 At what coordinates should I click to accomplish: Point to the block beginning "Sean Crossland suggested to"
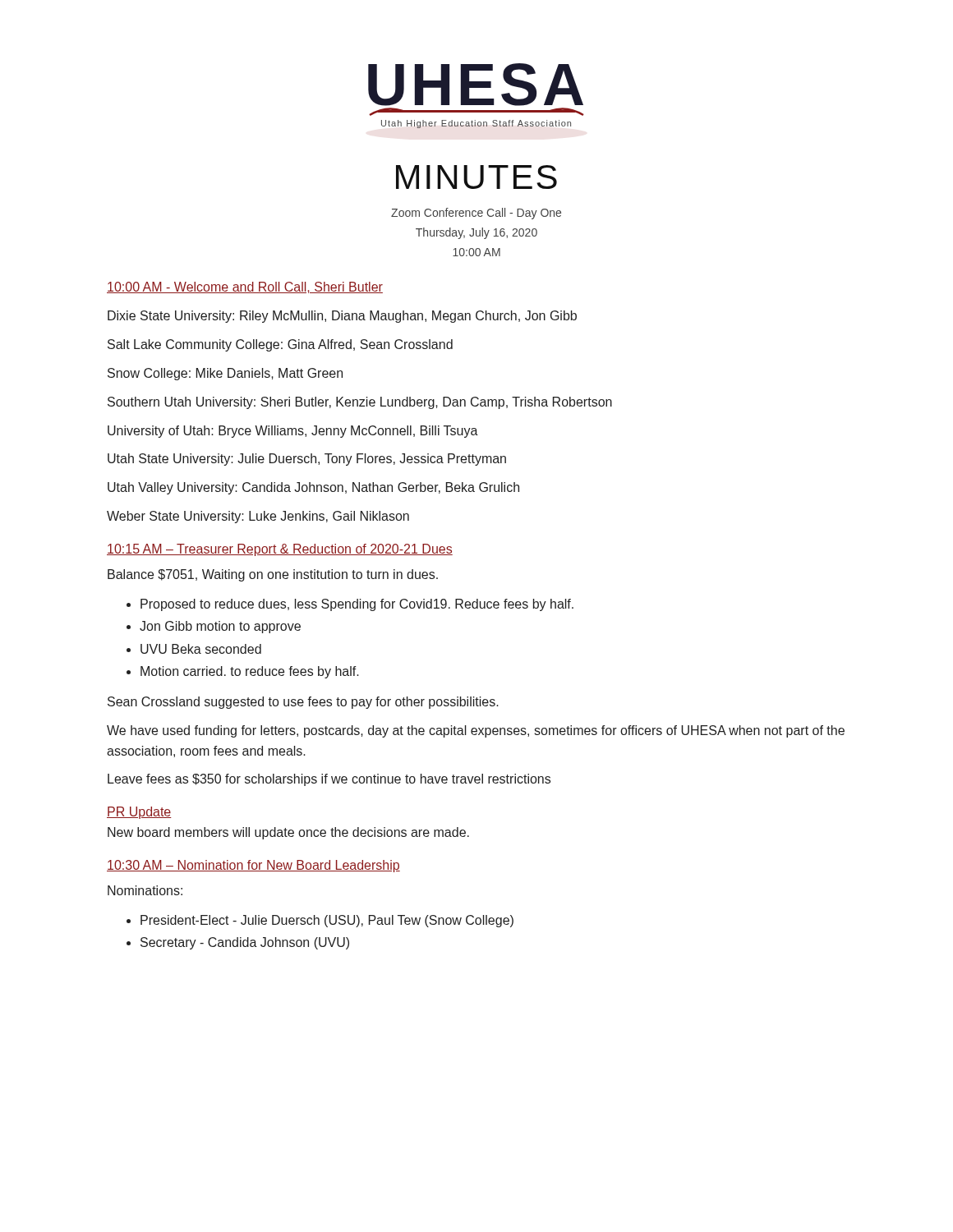[x=303, y=702]
